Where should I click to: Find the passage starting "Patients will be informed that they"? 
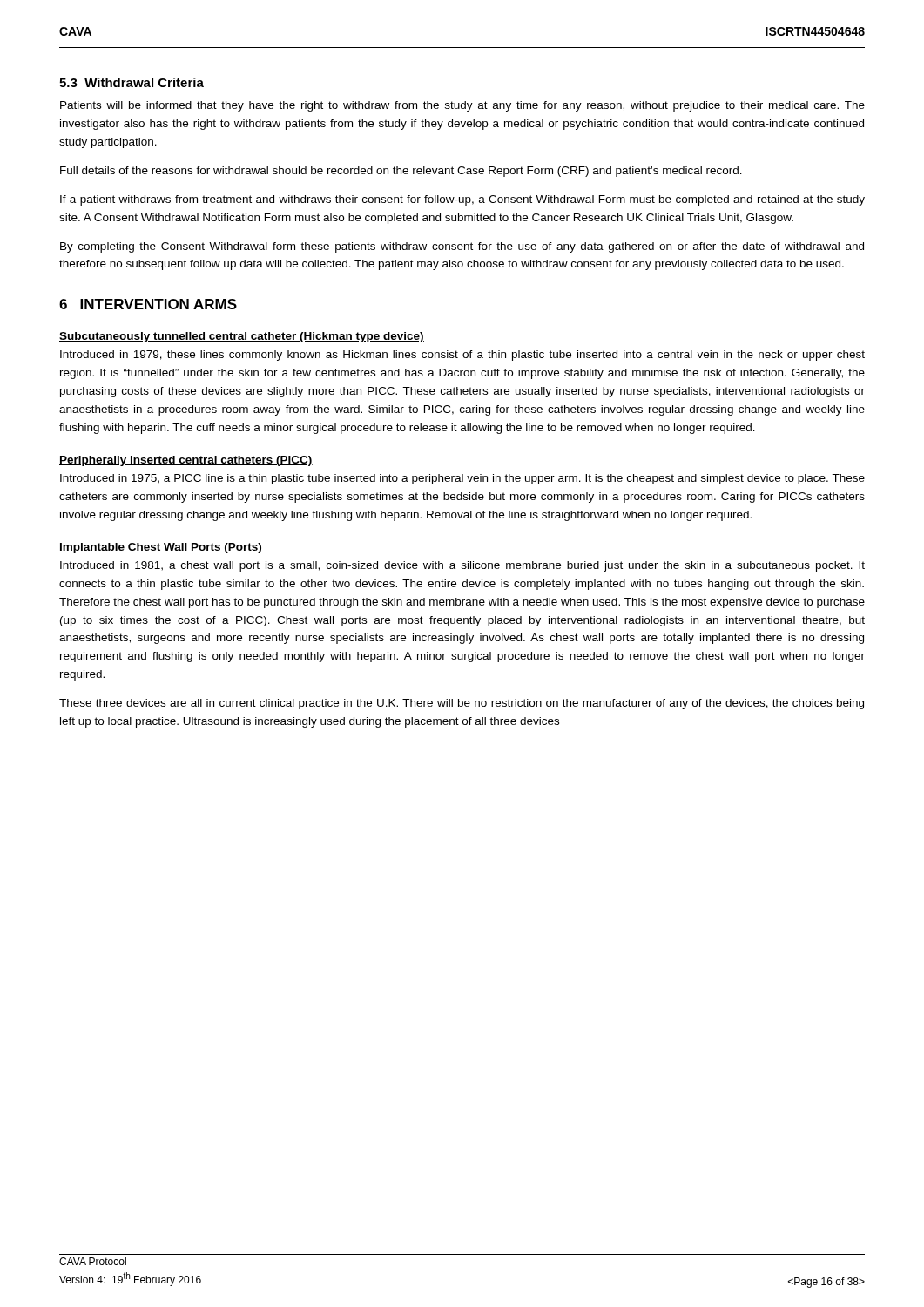click(x=462, y=123)
